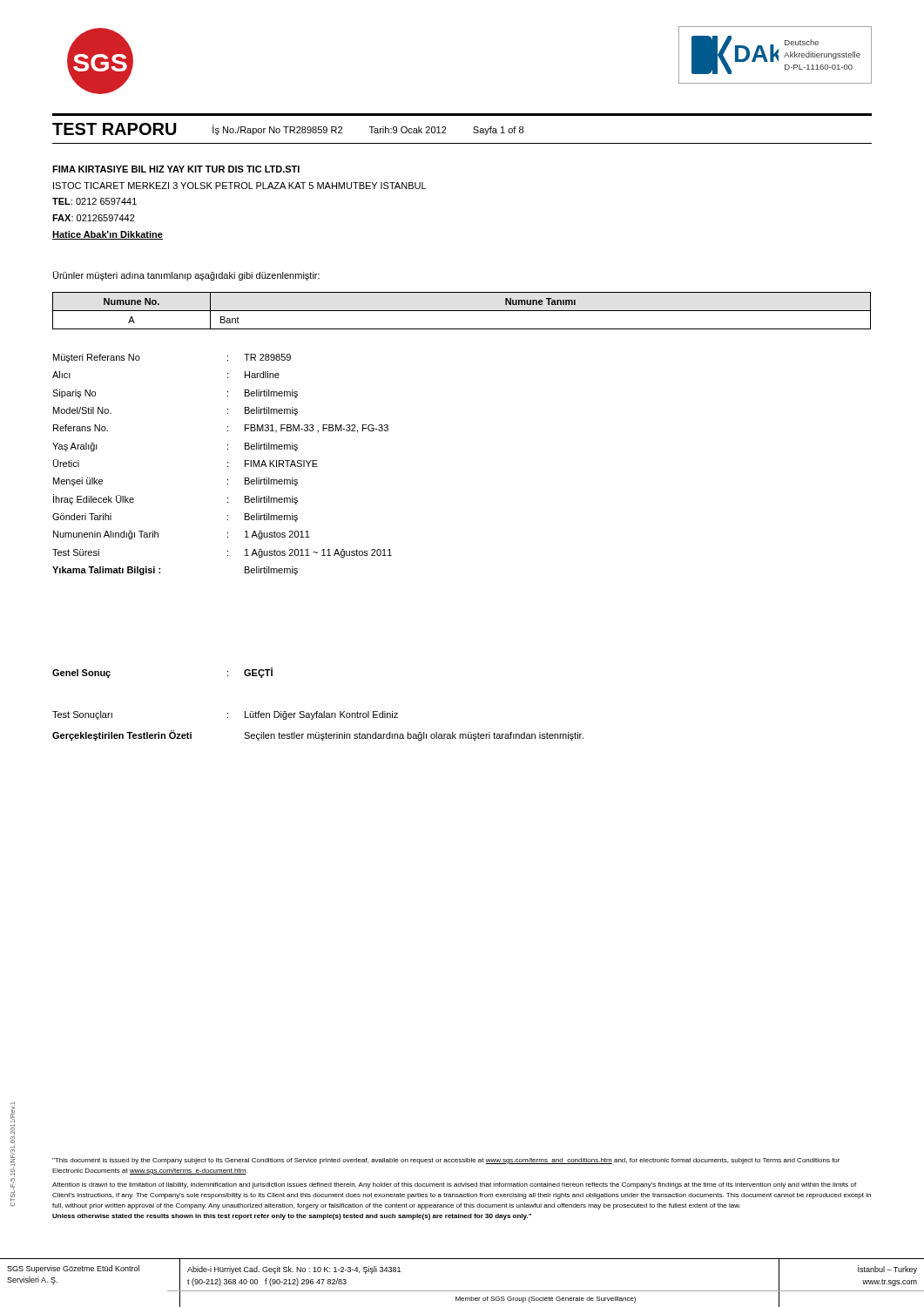924x1307 pixels.
Task: Where is the passage that starts "Test Sonuçları:Lütfen Diğer Sayfaları Kontrol"?
Action: (x=462, y=725)
